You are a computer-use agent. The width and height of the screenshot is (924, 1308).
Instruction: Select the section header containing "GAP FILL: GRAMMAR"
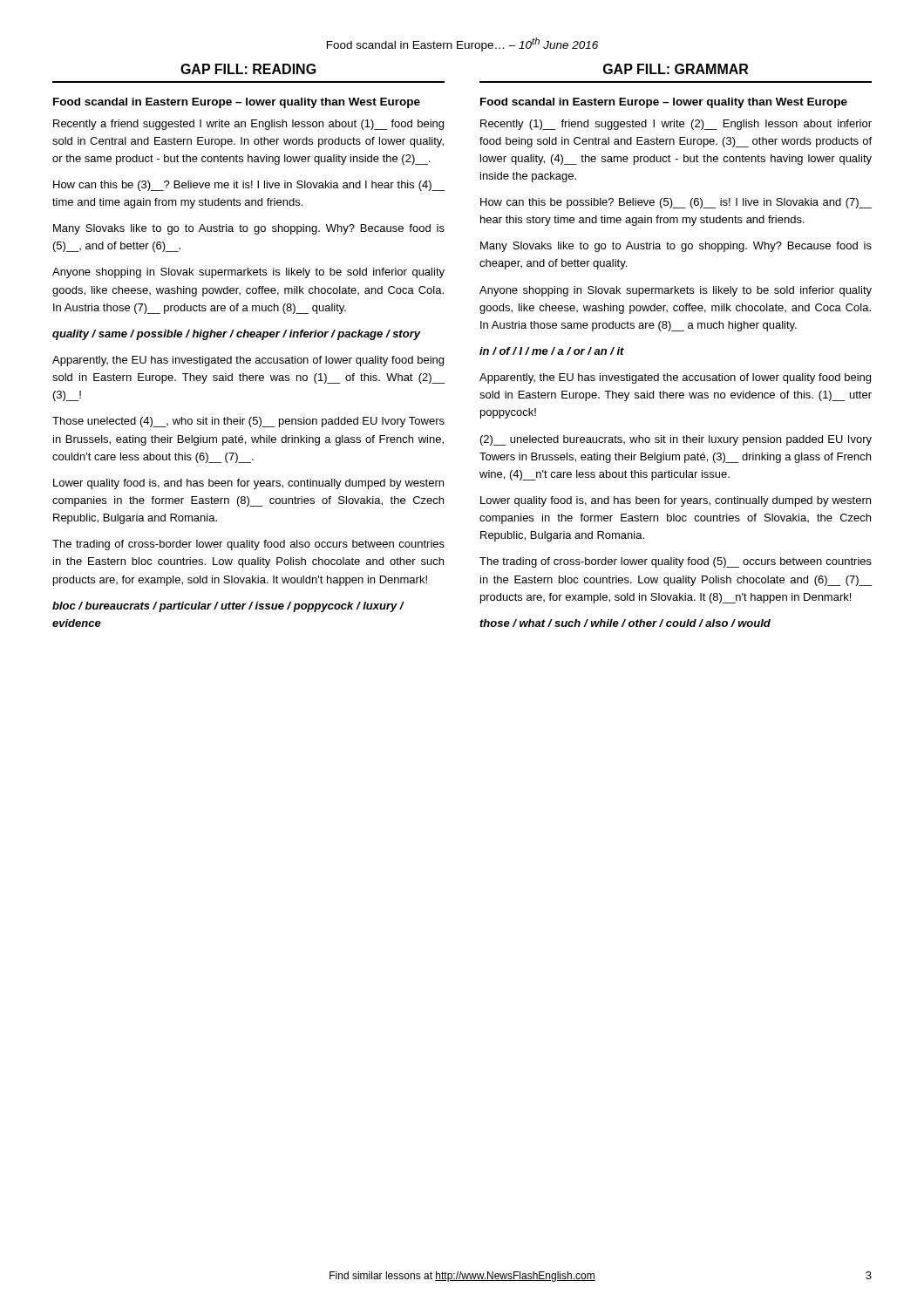(x=676, y=69)
